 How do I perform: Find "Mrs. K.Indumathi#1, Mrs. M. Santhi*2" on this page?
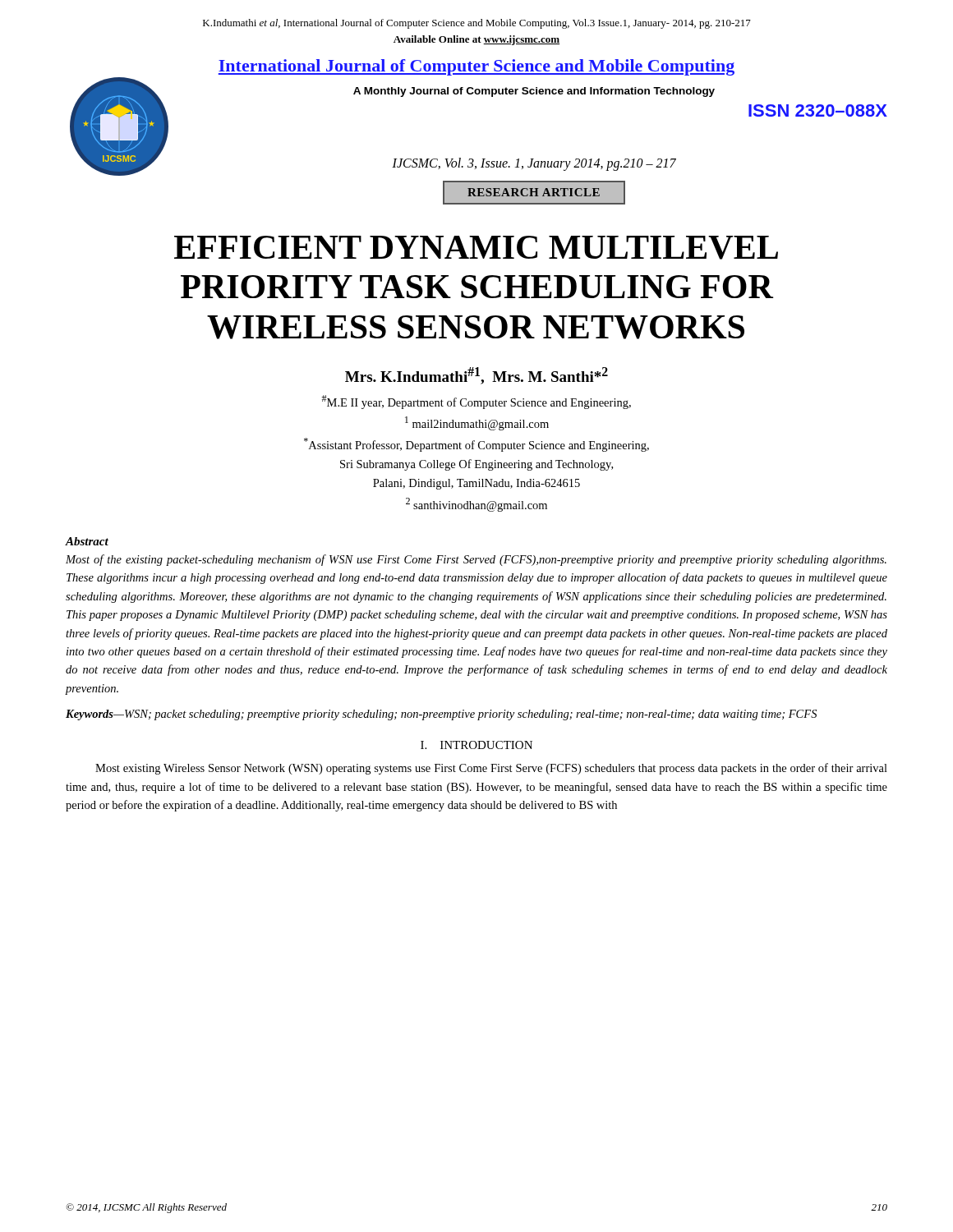(476, 375)
